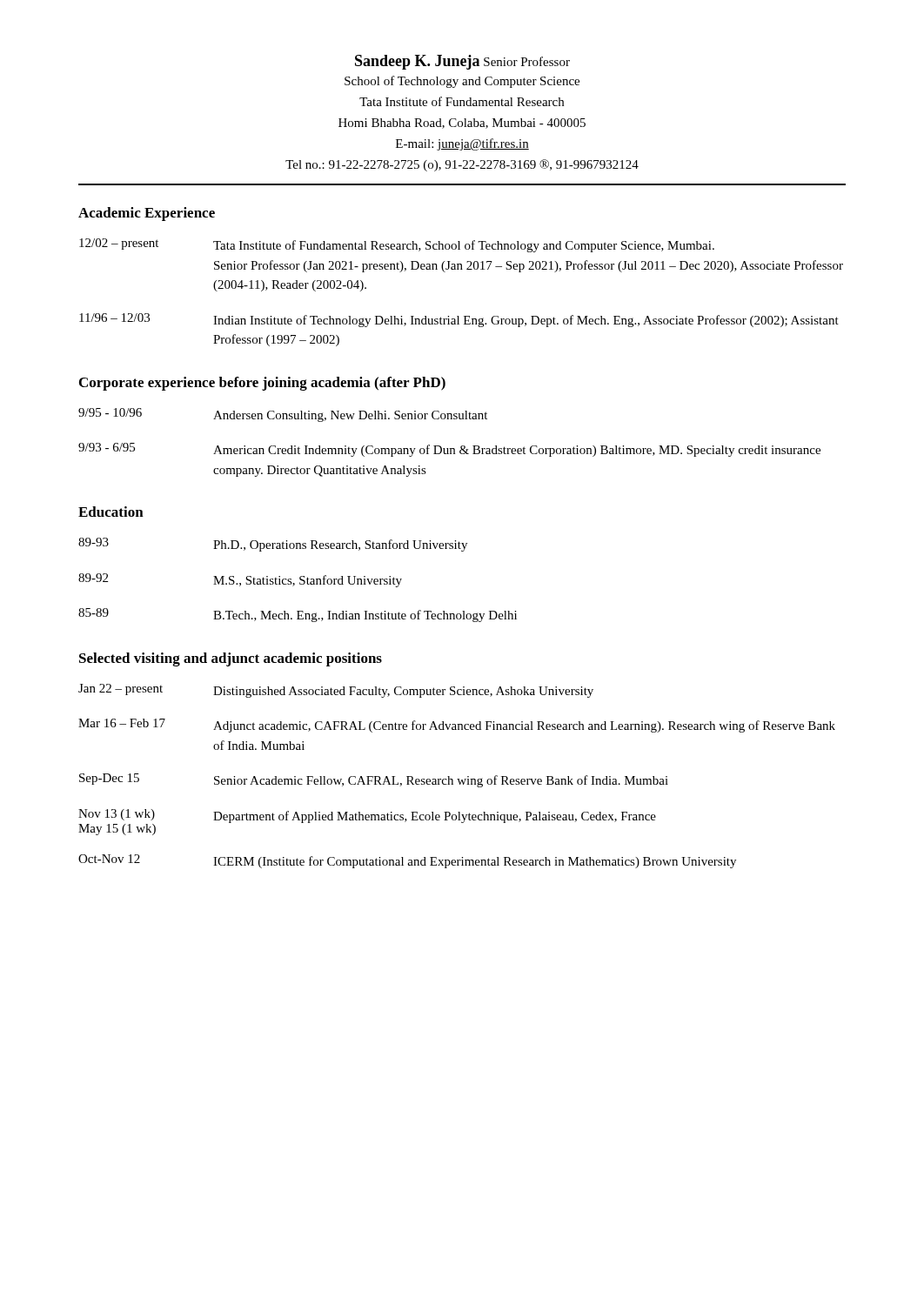924x1305 pixels.
Task: Locate the section header that reads "Academic Experience"
Action: click(x=147, y=213)
